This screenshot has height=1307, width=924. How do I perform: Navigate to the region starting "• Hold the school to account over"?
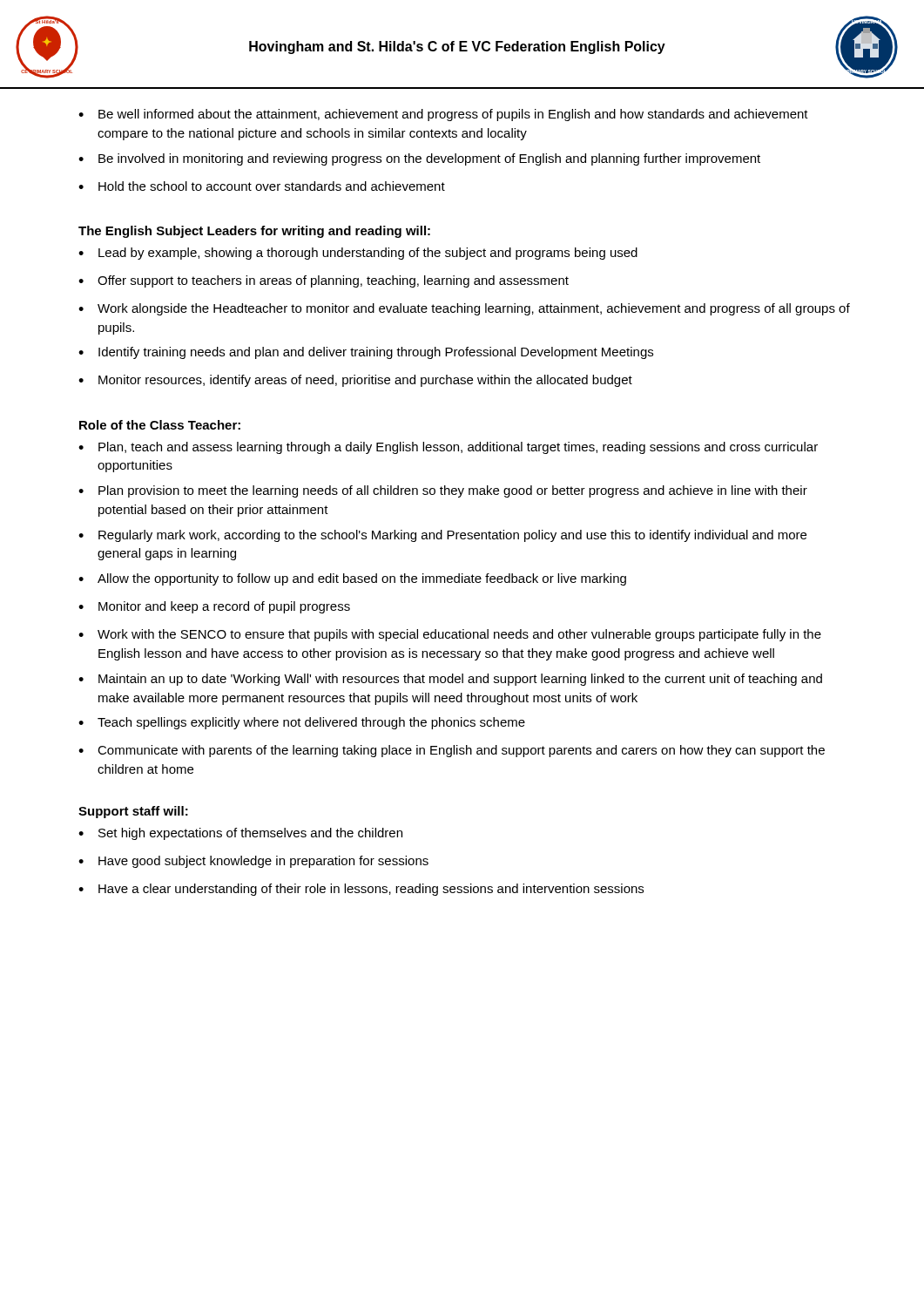[x=262, y=186]
